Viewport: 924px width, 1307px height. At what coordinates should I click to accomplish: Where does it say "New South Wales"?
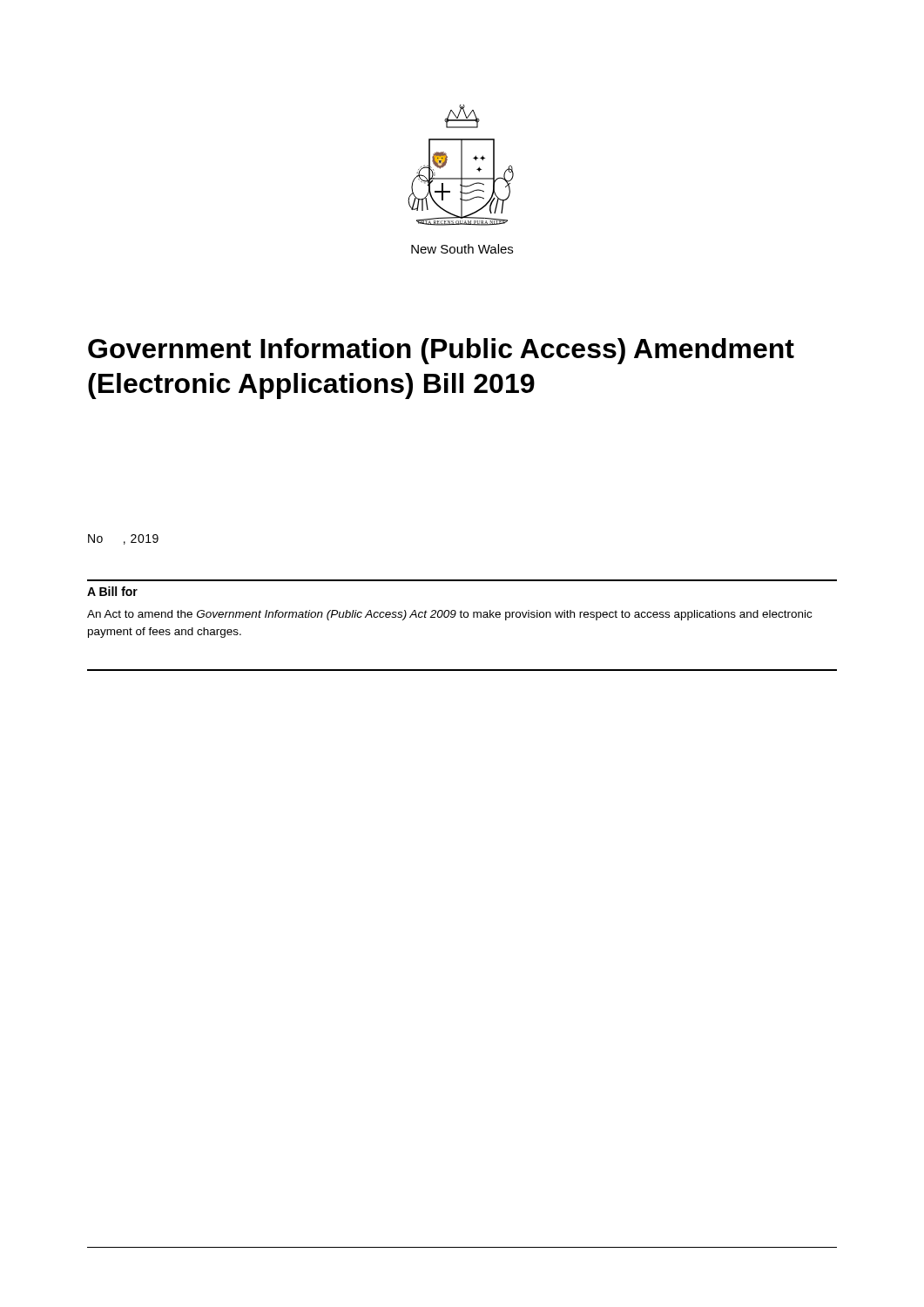coord(462,249)
